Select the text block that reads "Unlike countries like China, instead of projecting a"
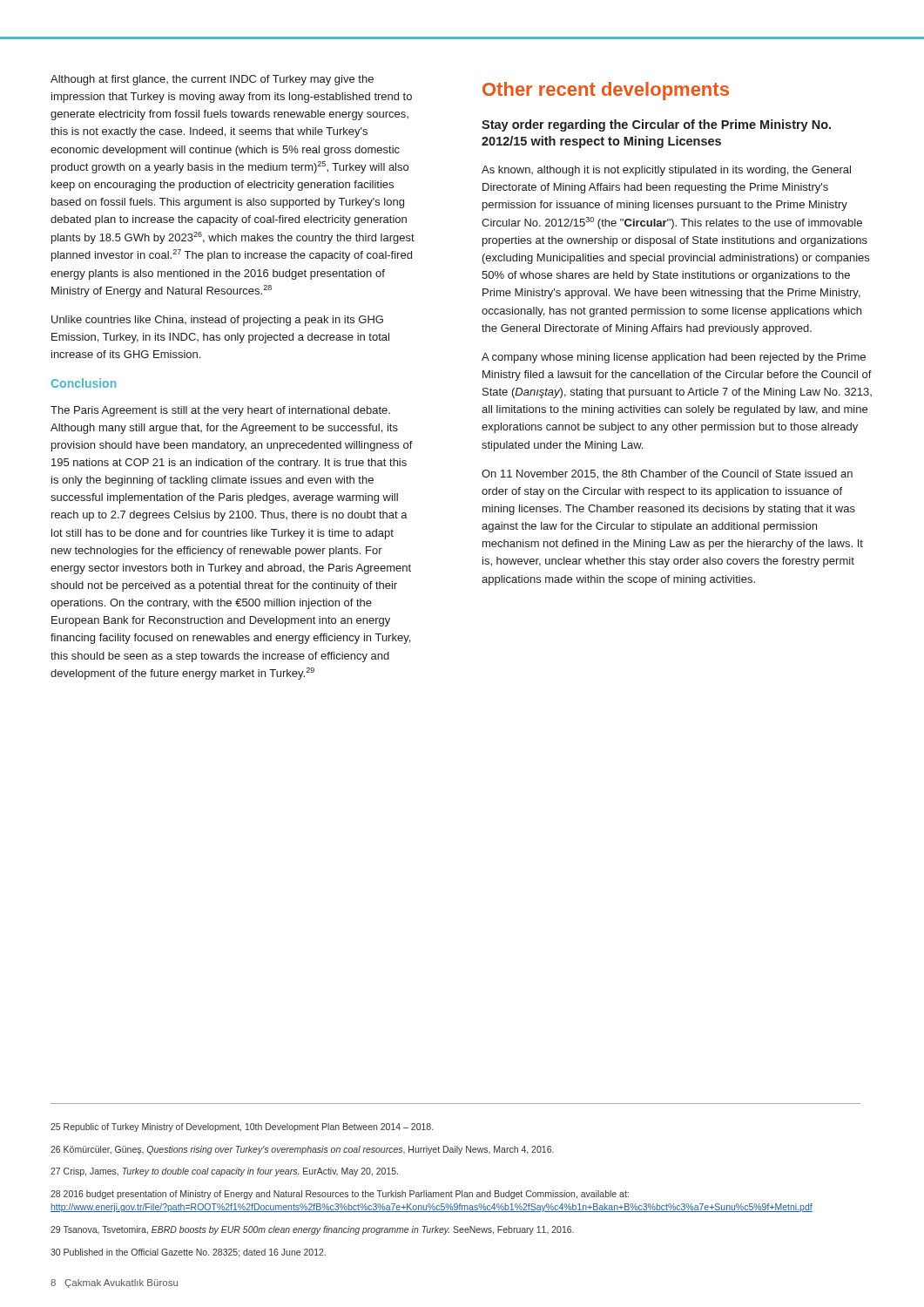 (x=233, y=338)
